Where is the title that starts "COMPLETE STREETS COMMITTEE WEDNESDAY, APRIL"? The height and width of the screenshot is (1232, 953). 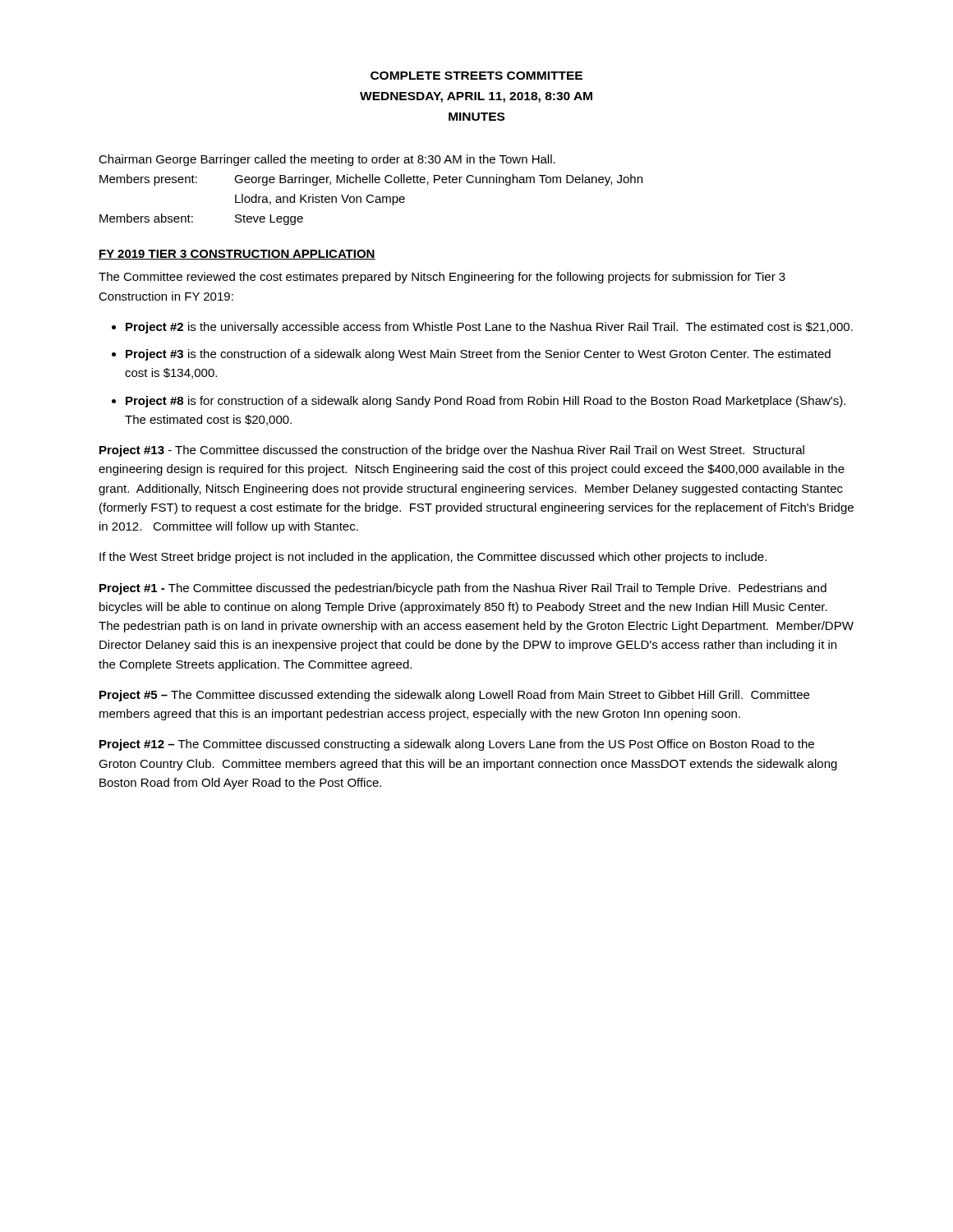click(x=476, y=95)
